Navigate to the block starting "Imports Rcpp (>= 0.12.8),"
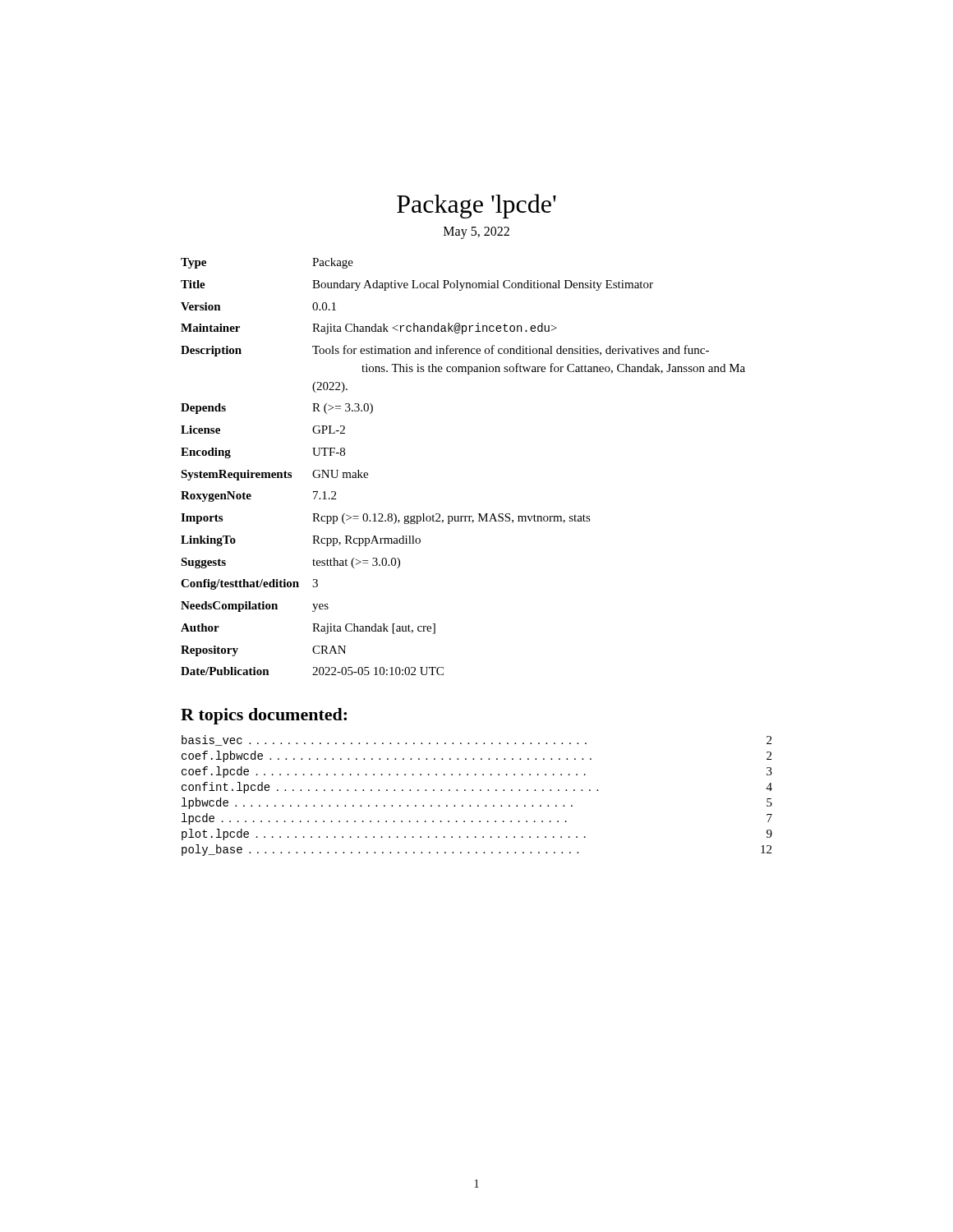The image size is (953, 1232). 476,518
